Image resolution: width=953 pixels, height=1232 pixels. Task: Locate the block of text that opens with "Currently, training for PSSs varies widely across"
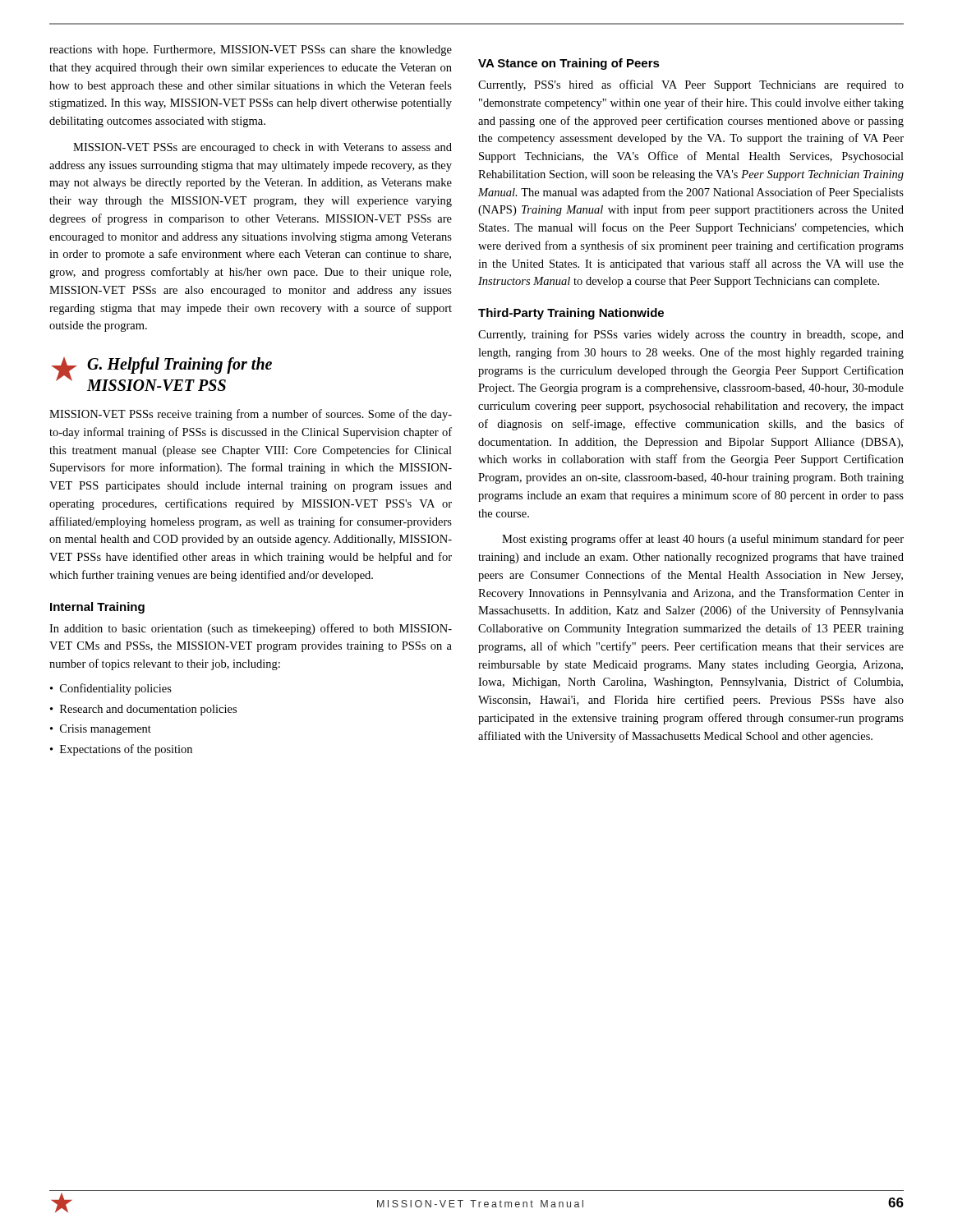[691, 424]
